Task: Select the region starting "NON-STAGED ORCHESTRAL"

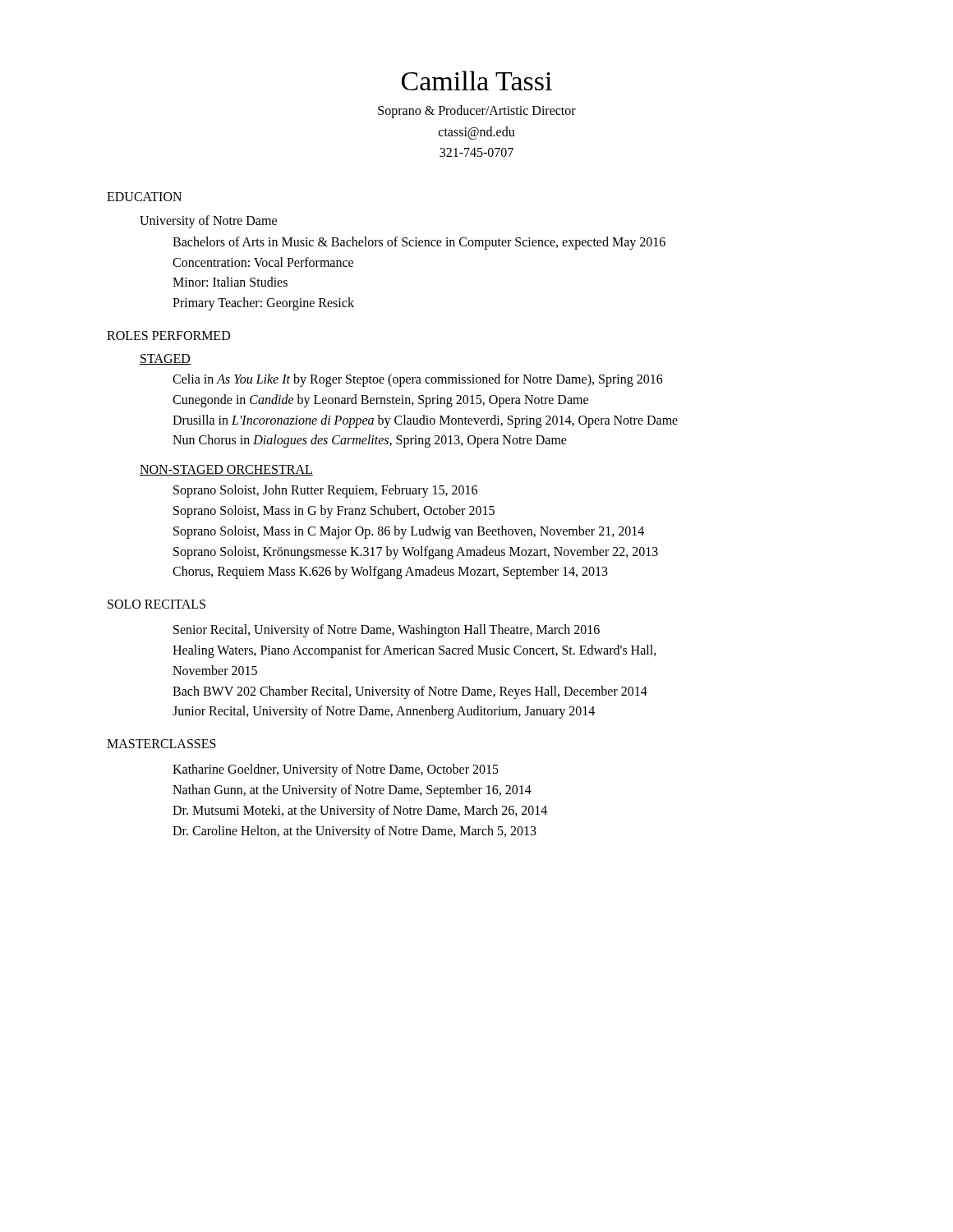Action: pyautogui.click(x=226, y=470)
